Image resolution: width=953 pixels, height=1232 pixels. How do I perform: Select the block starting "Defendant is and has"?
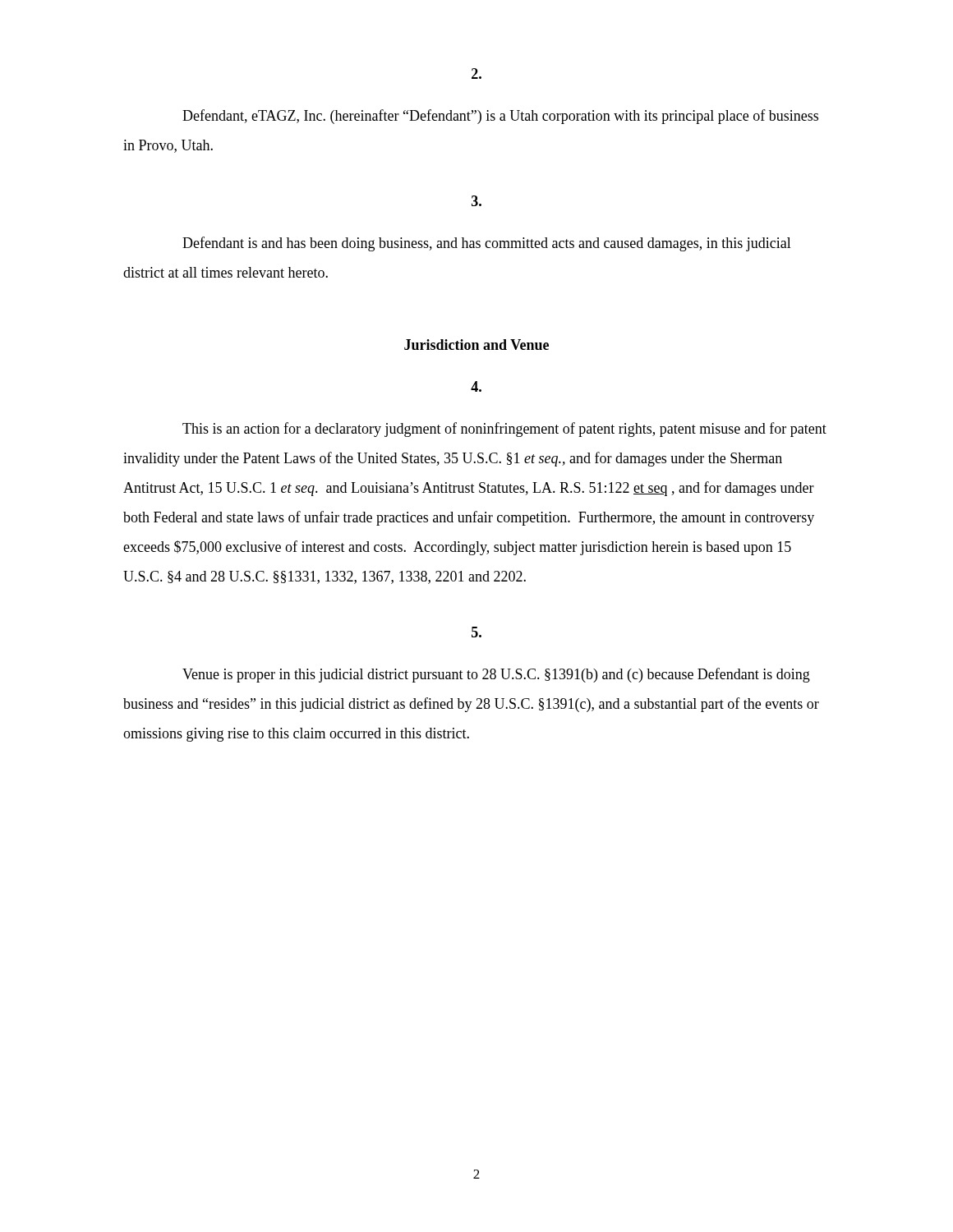[x=457, y=258]
